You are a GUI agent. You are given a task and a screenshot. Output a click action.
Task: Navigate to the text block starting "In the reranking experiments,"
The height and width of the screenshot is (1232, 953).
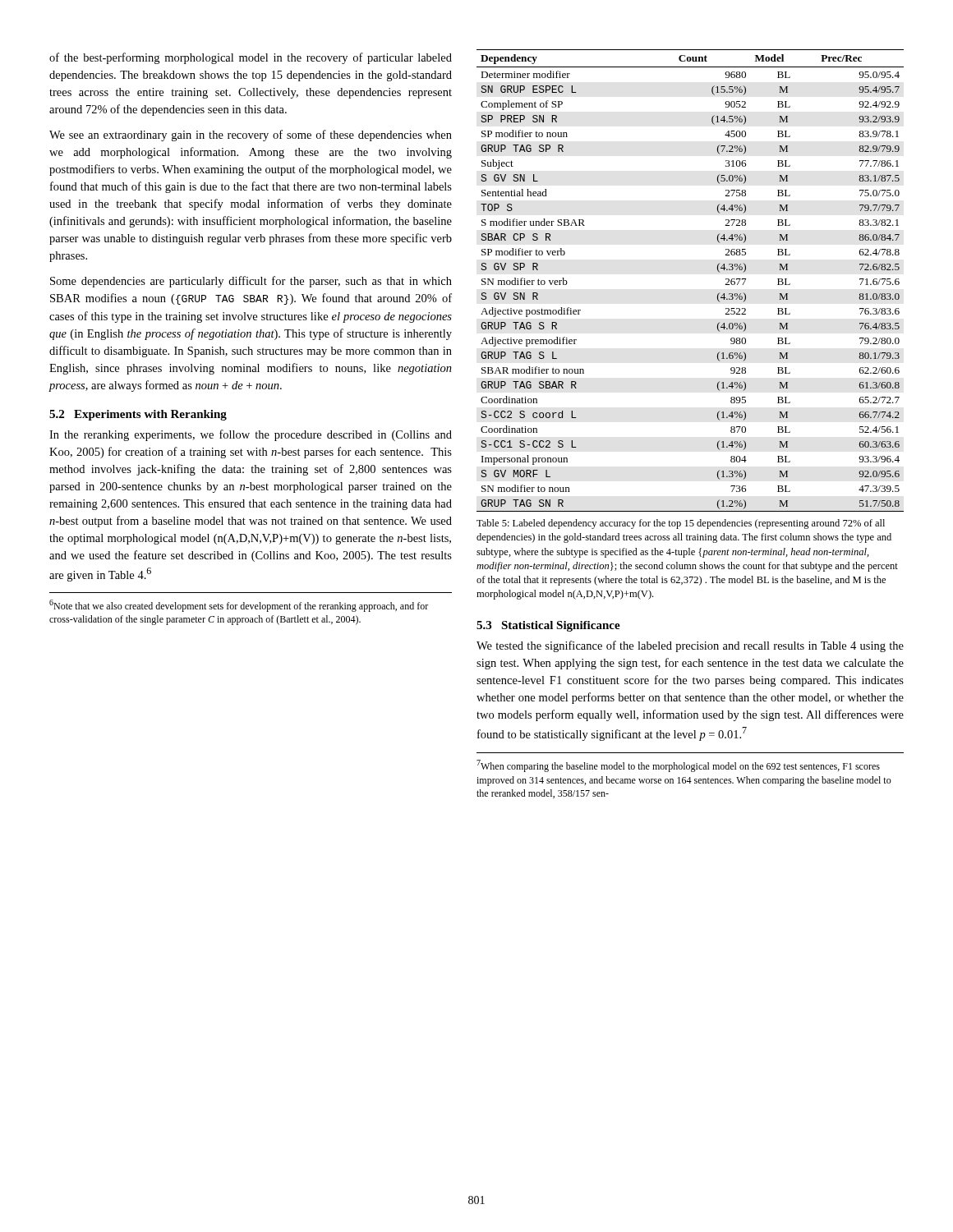[x=251, y=505]
